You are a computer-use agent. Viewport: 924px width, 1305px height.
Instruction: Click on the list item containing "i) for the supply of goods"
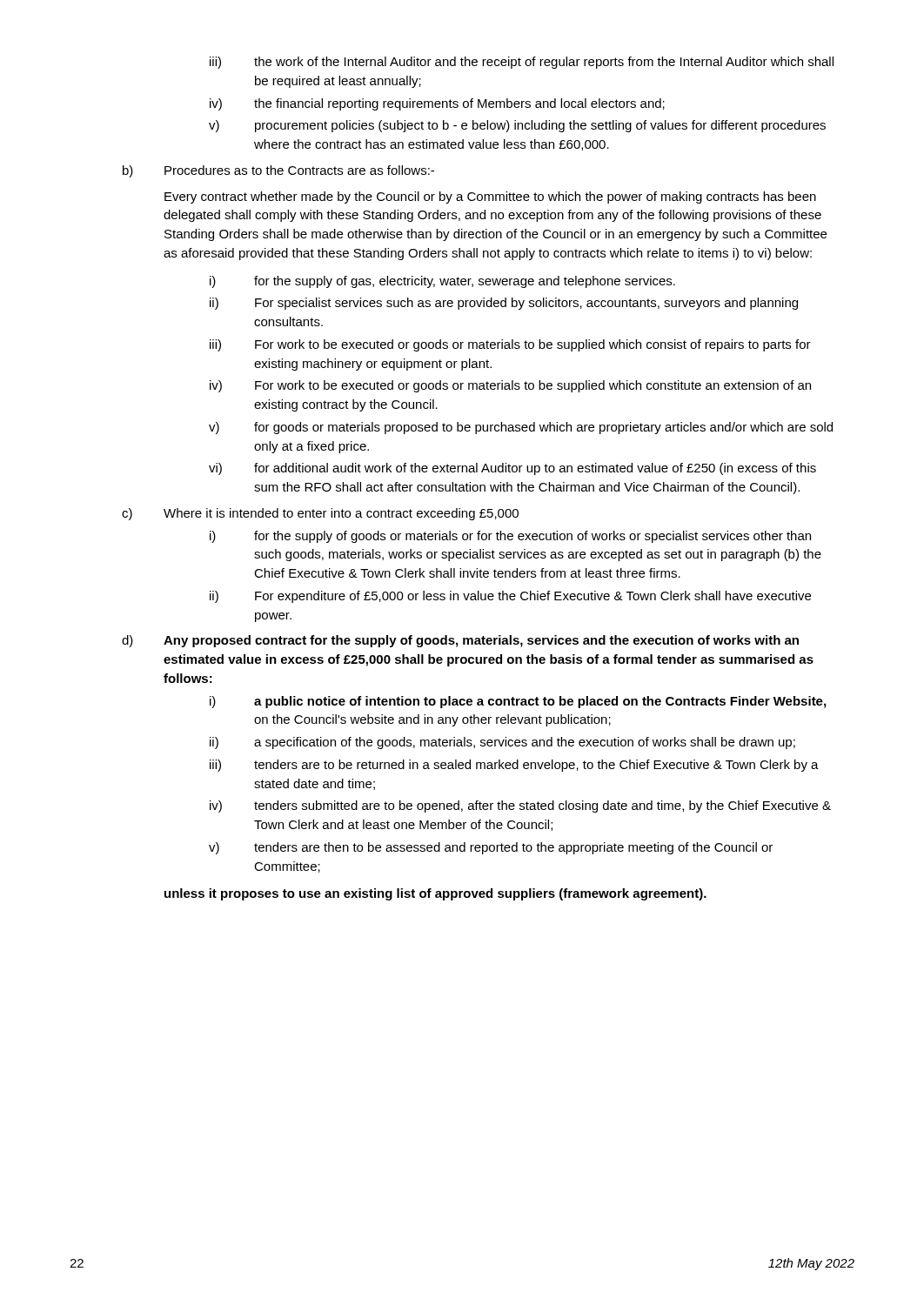click(523, 554)
